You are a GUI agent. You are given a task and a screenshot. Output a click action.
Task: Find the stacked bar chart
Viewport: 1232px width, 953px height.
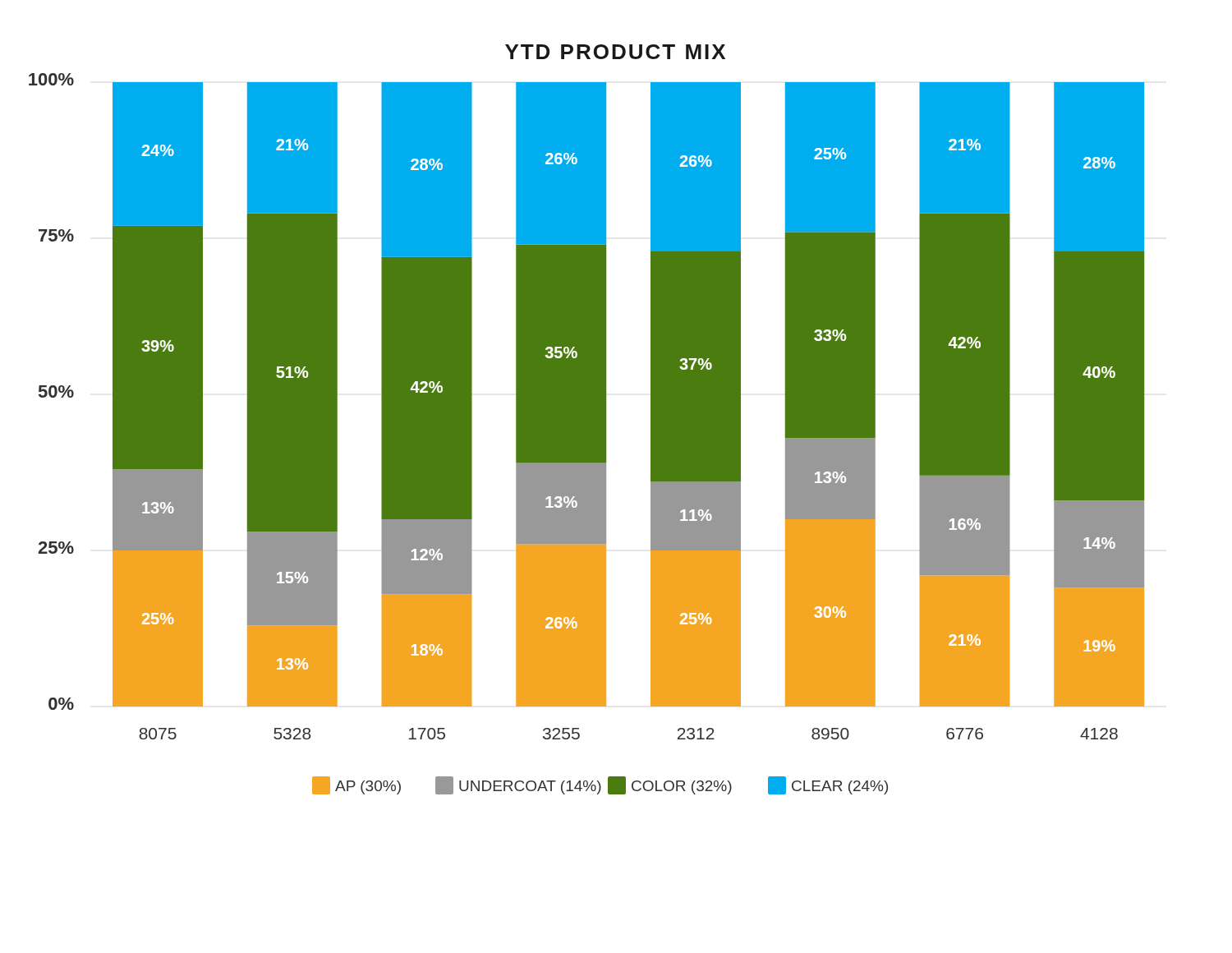pyautogui.click(x=616, y=476)
